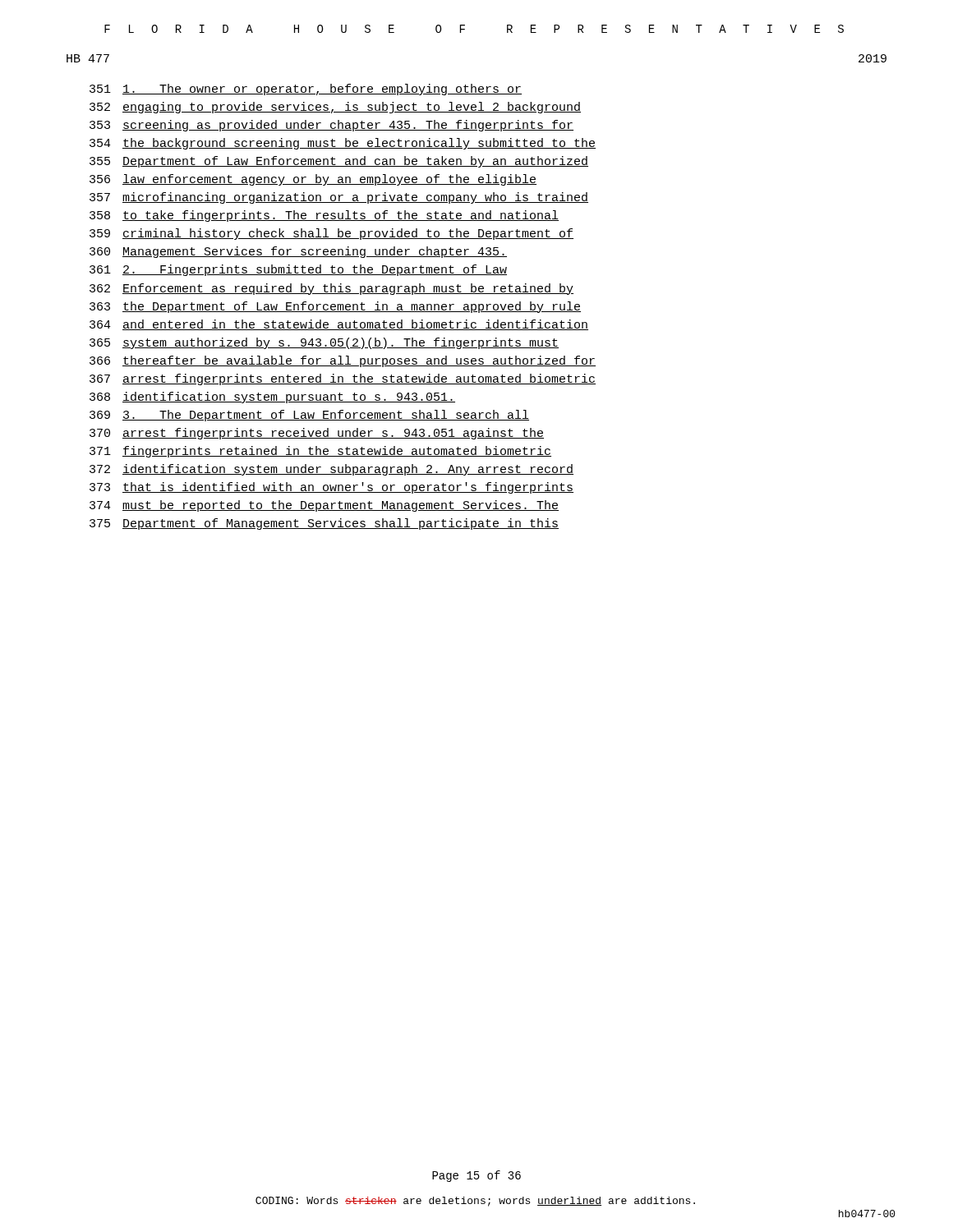The image size is (953, 1232).
Task: Click the passage that begins "364 and entered in the"
Action: [x=485, y=326]
